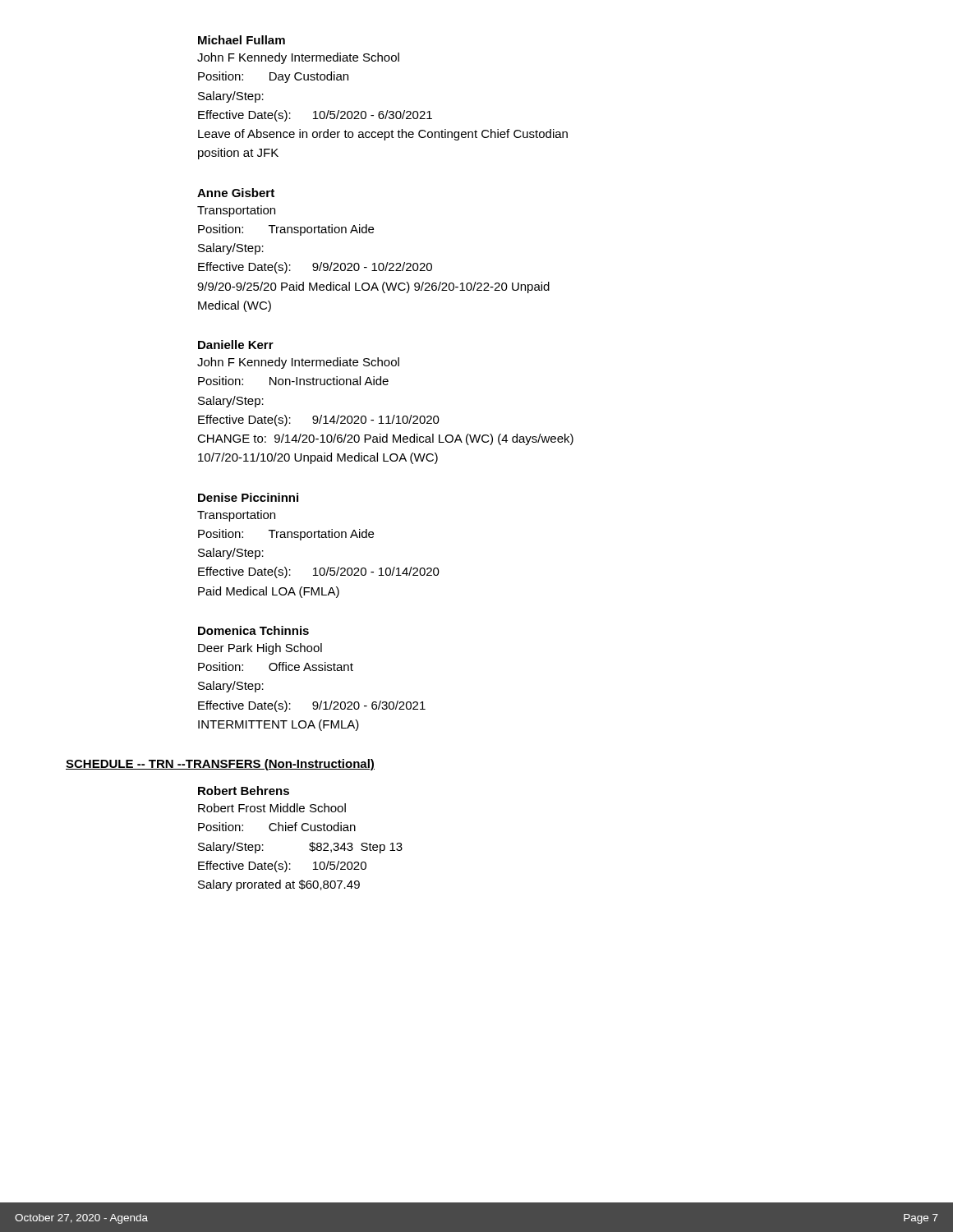Point to the passage starting "Denise Piccininni Transportation Position:"
Viewport: 953px width, 1232px height.
point(248,497)
